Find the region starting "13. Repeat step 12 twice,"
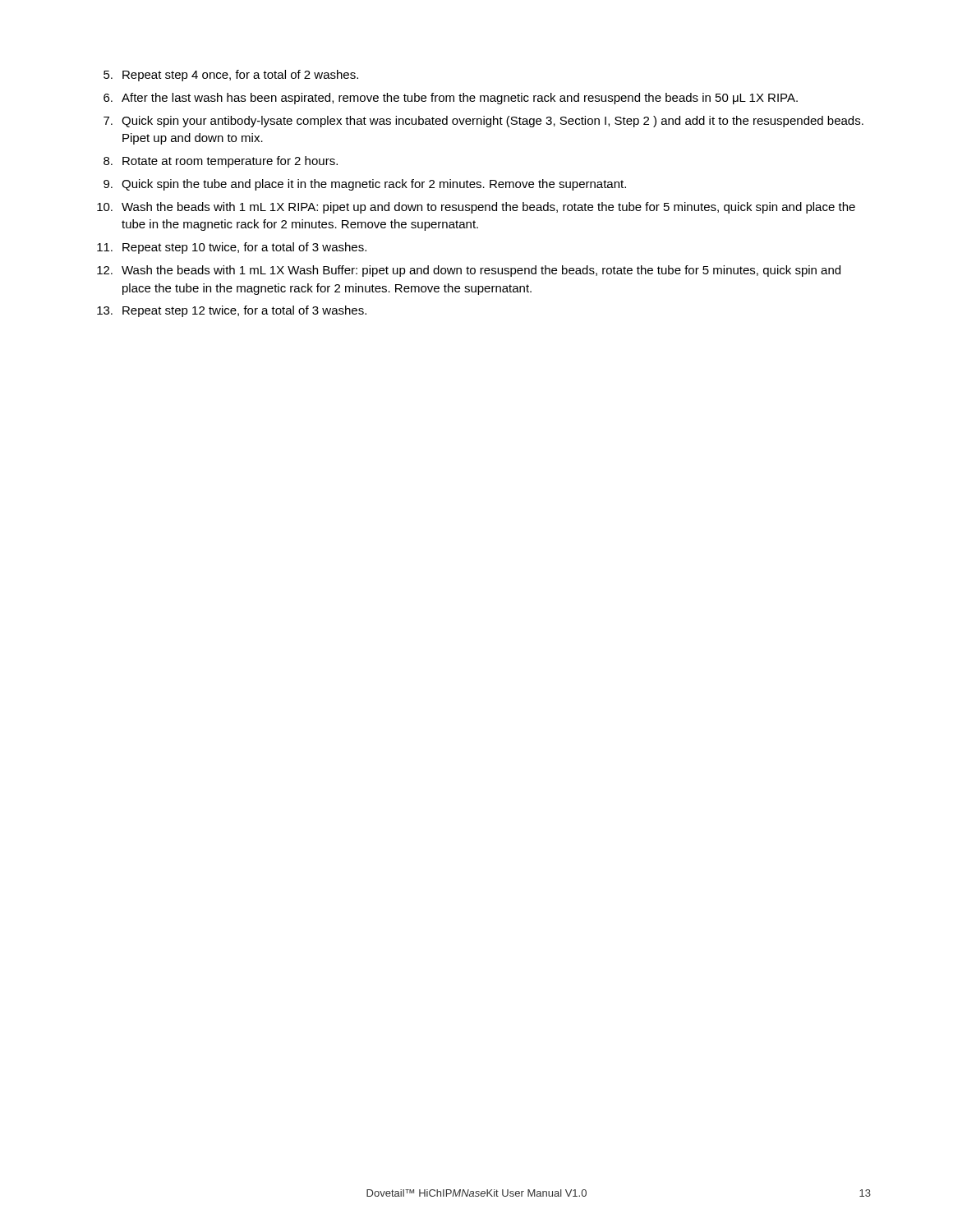This screenshot has width=953, height=1232. (x=232, y=311)
